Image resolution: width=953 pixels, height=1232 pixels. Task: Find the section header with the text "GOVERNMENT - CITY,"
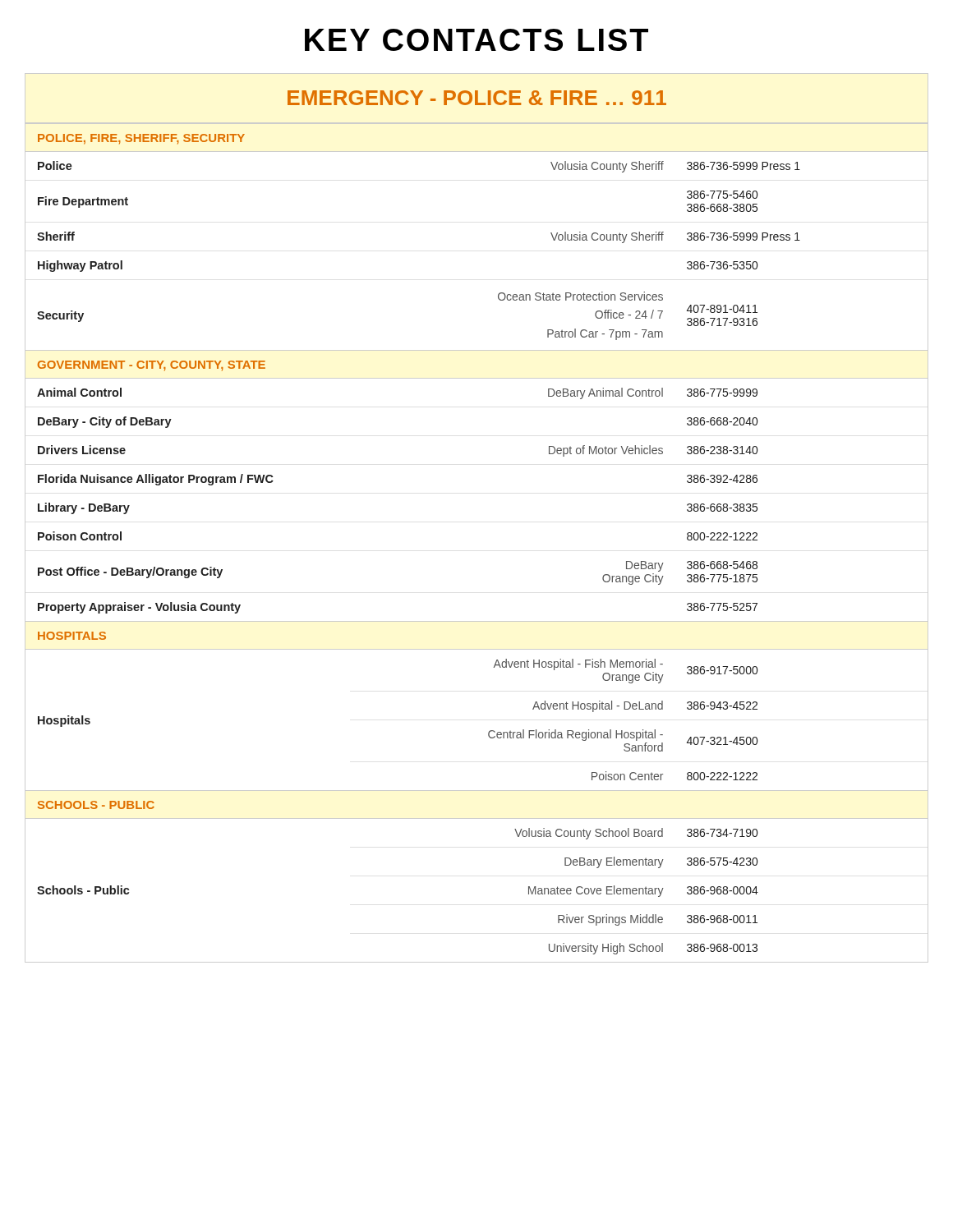(151, 364)
